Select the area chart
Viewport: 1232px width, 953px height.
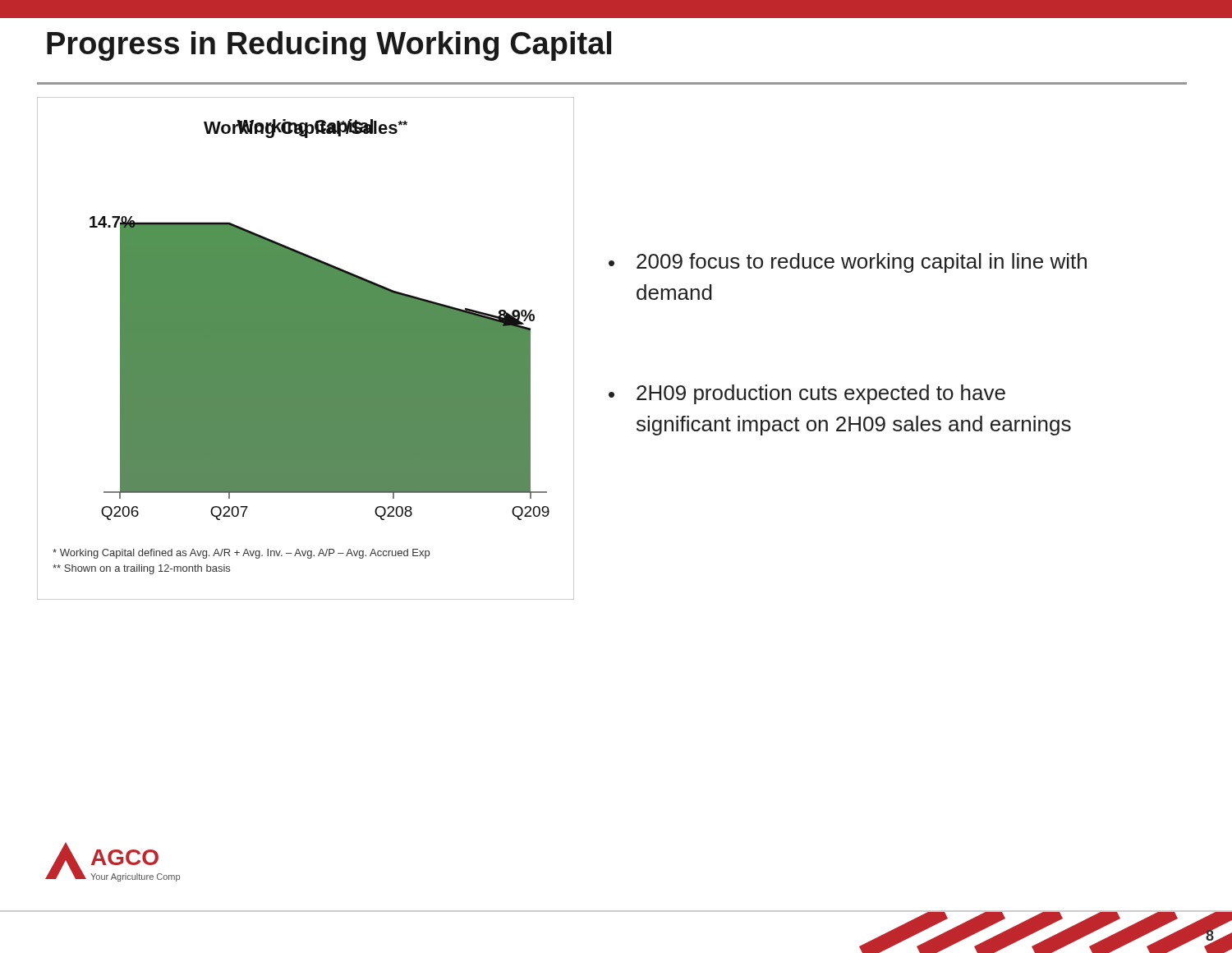coord(306,348)
